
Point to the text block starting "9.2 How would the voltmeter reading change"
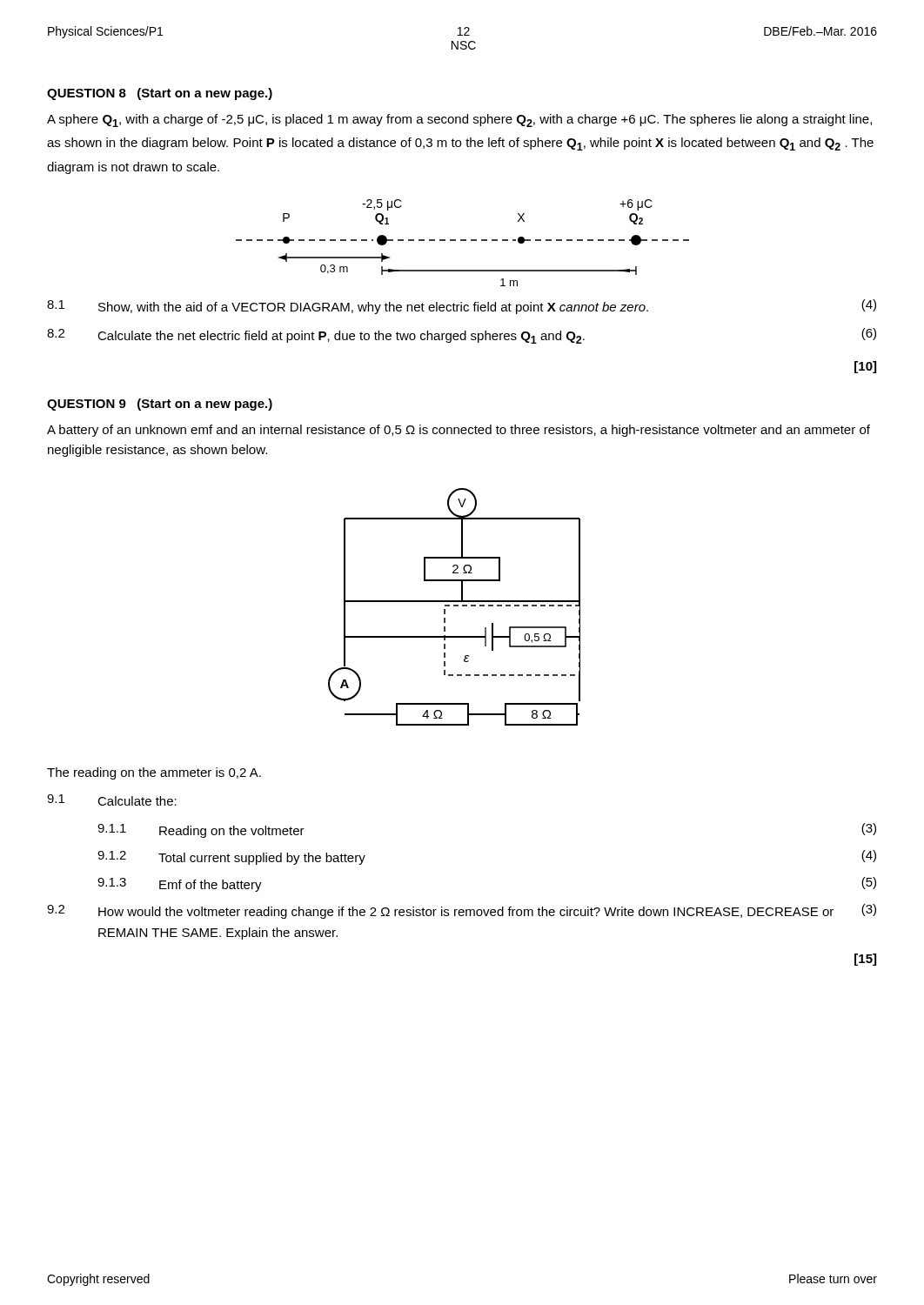tap(462, 922)
